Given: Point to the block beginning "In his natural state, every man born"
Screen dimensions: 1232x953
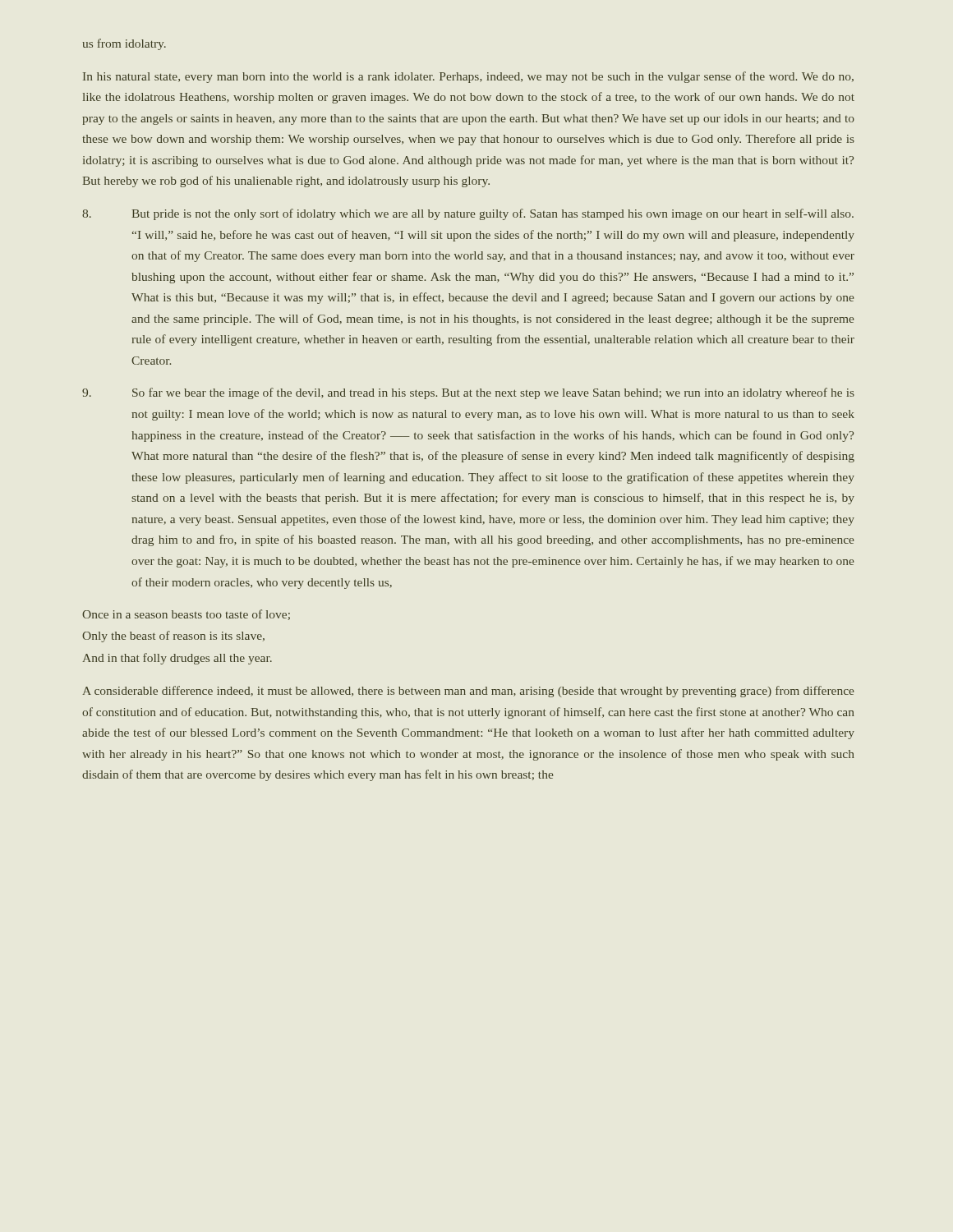Looking at the screenshot, I should pyautogui.click(x=468, y=128).
